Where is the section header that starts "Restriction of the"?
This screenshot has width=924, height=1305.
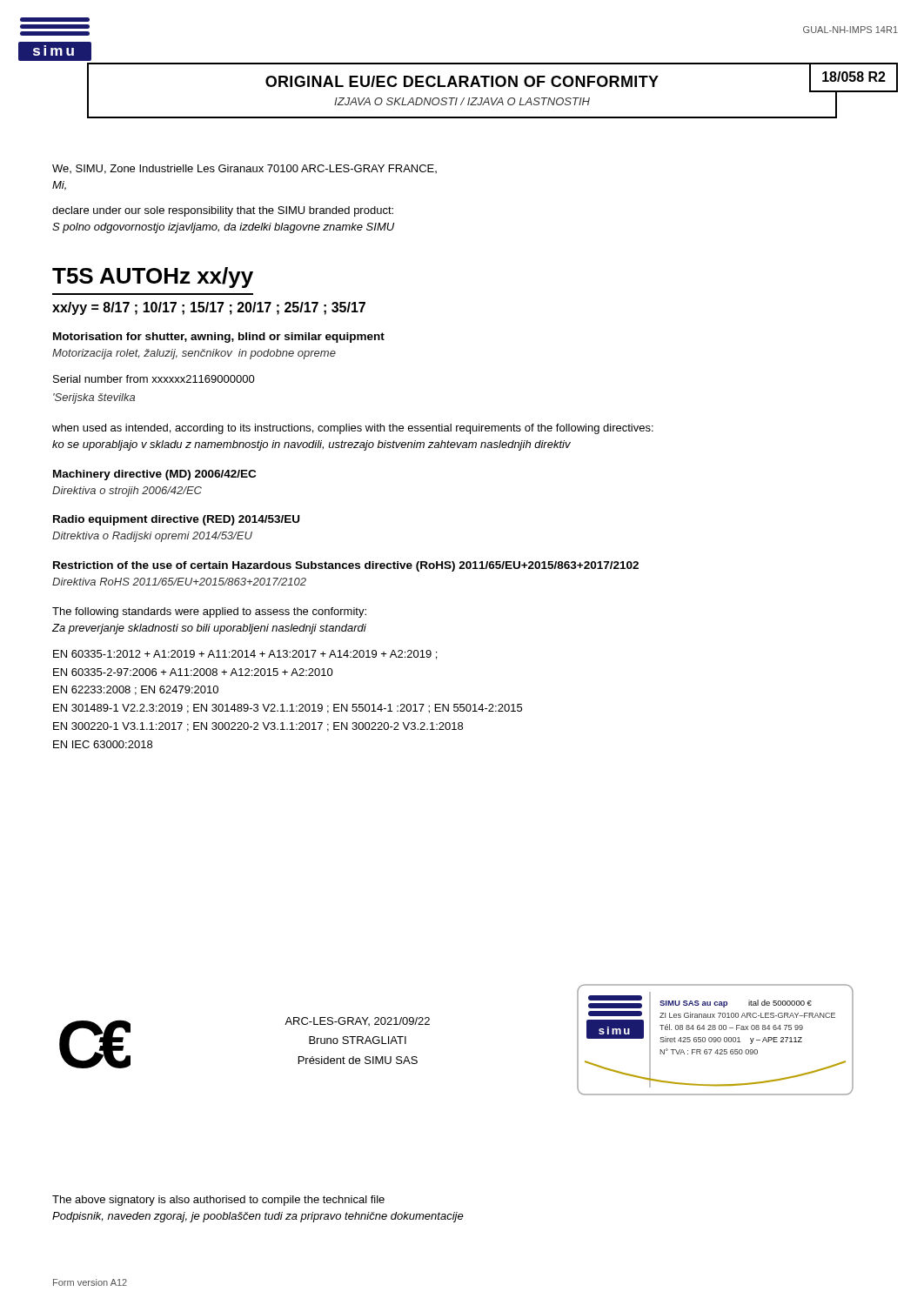tap(462, 565)
